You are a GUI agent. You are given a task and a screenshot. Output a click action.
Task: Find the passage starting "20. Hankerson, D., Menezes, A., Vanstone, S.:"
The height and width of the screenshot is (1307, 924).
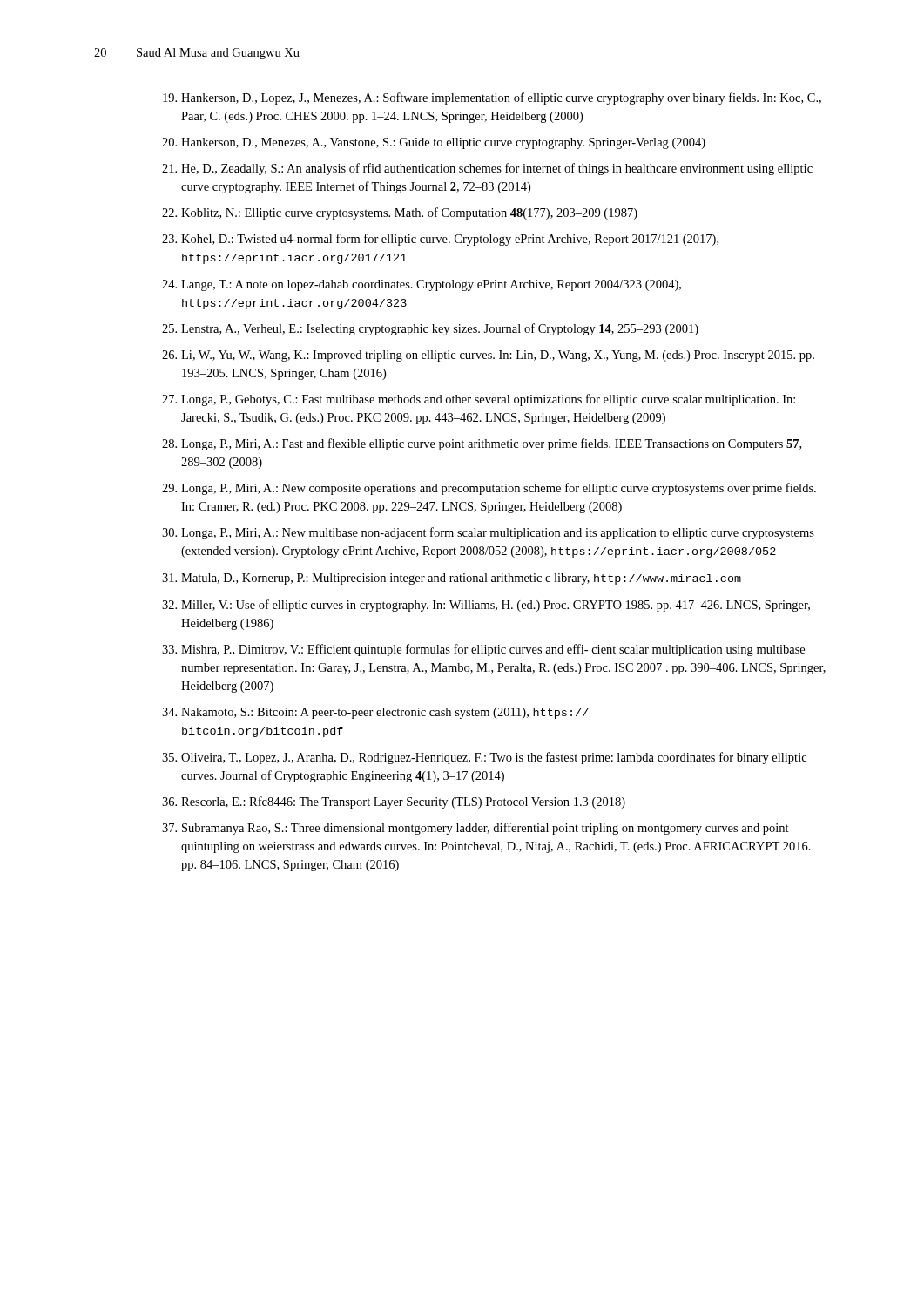click(483, 142)
